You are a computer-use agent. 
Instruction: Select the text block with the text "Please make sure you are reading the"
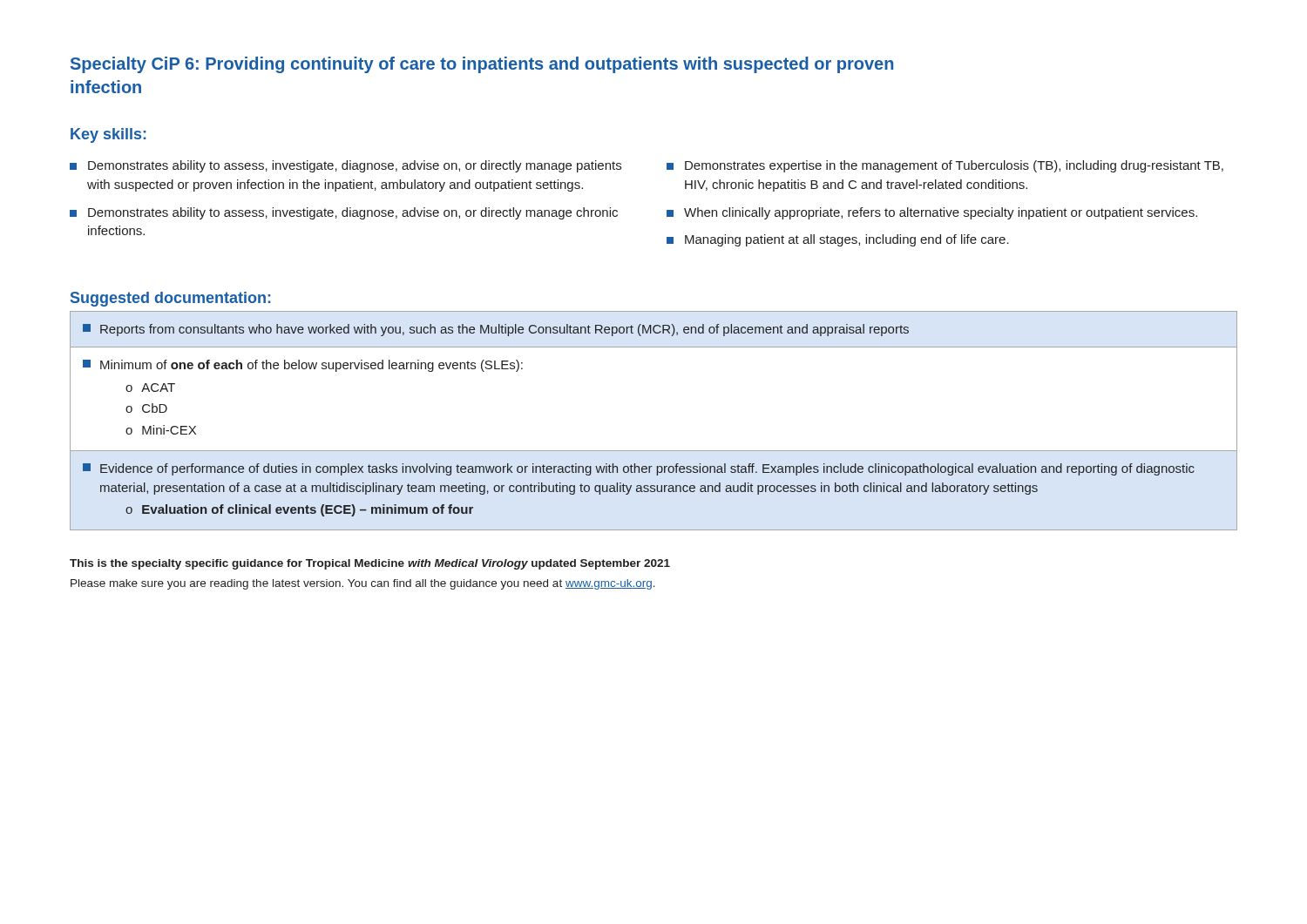(363, 583)
